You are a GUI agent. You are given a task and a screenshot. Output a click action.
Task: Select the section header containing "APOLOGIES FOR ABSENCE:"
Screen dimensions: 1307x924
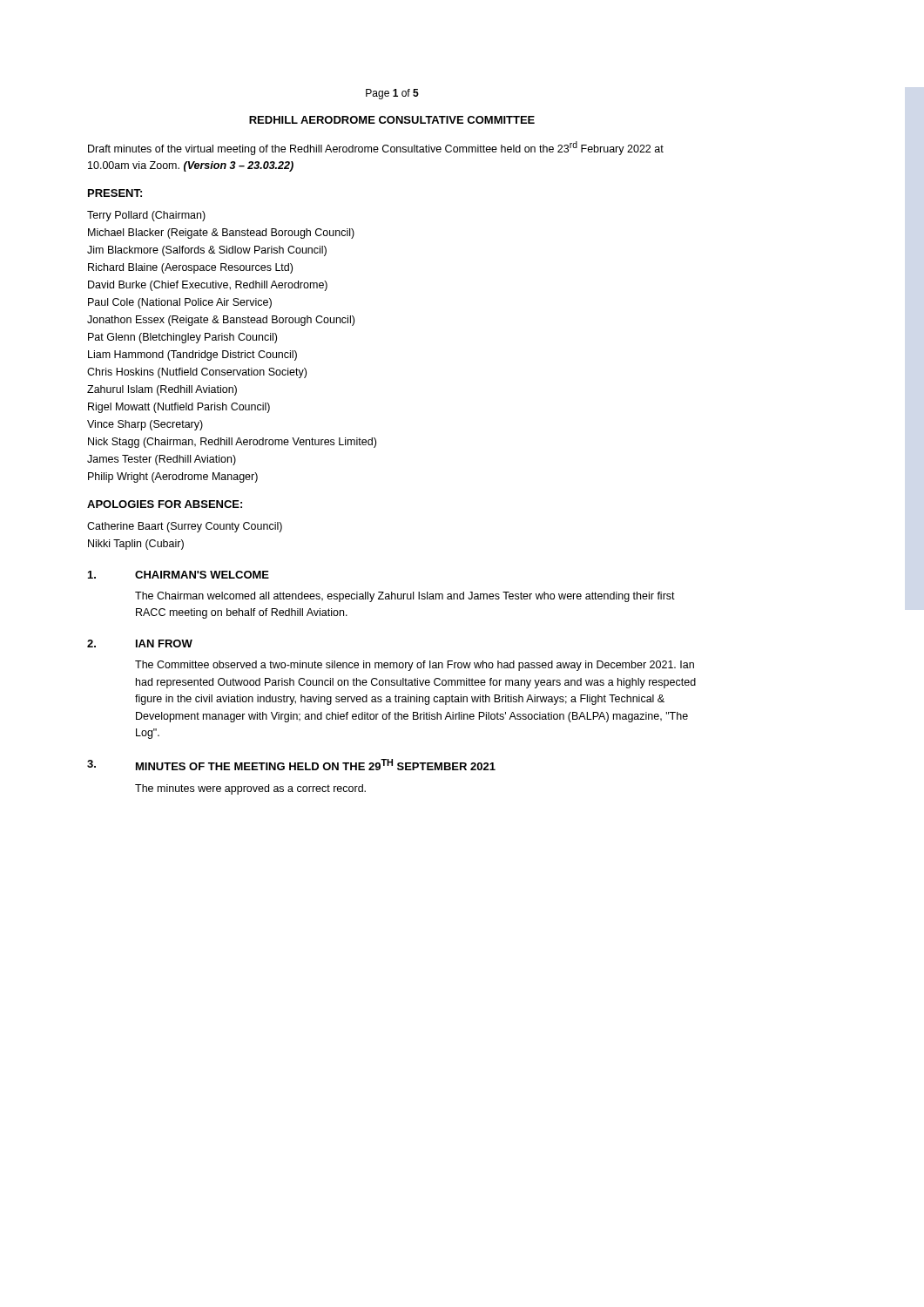click(165, 504)
